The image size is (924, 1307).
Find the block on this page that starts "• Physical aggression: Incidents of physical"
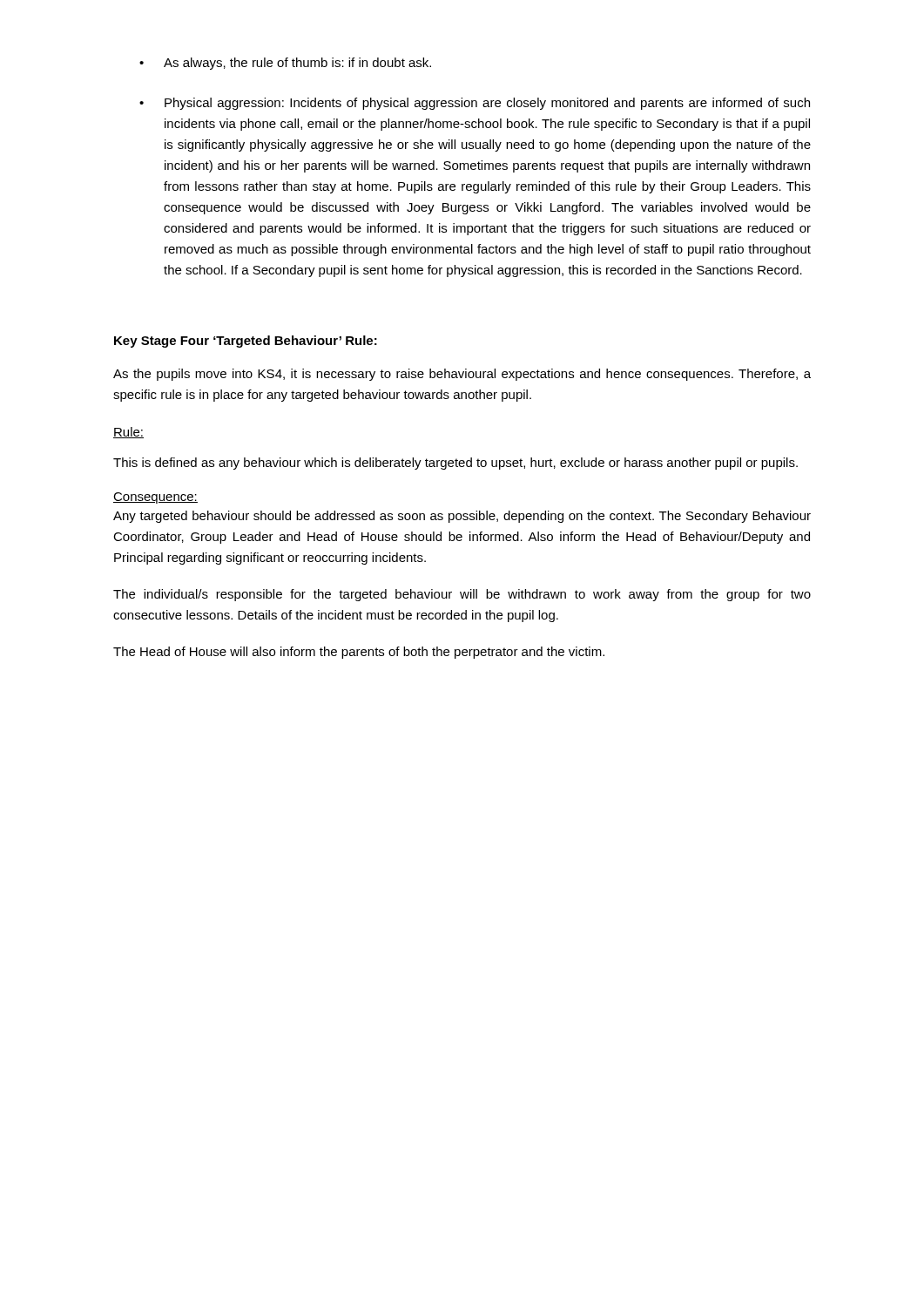pos(475,187)
